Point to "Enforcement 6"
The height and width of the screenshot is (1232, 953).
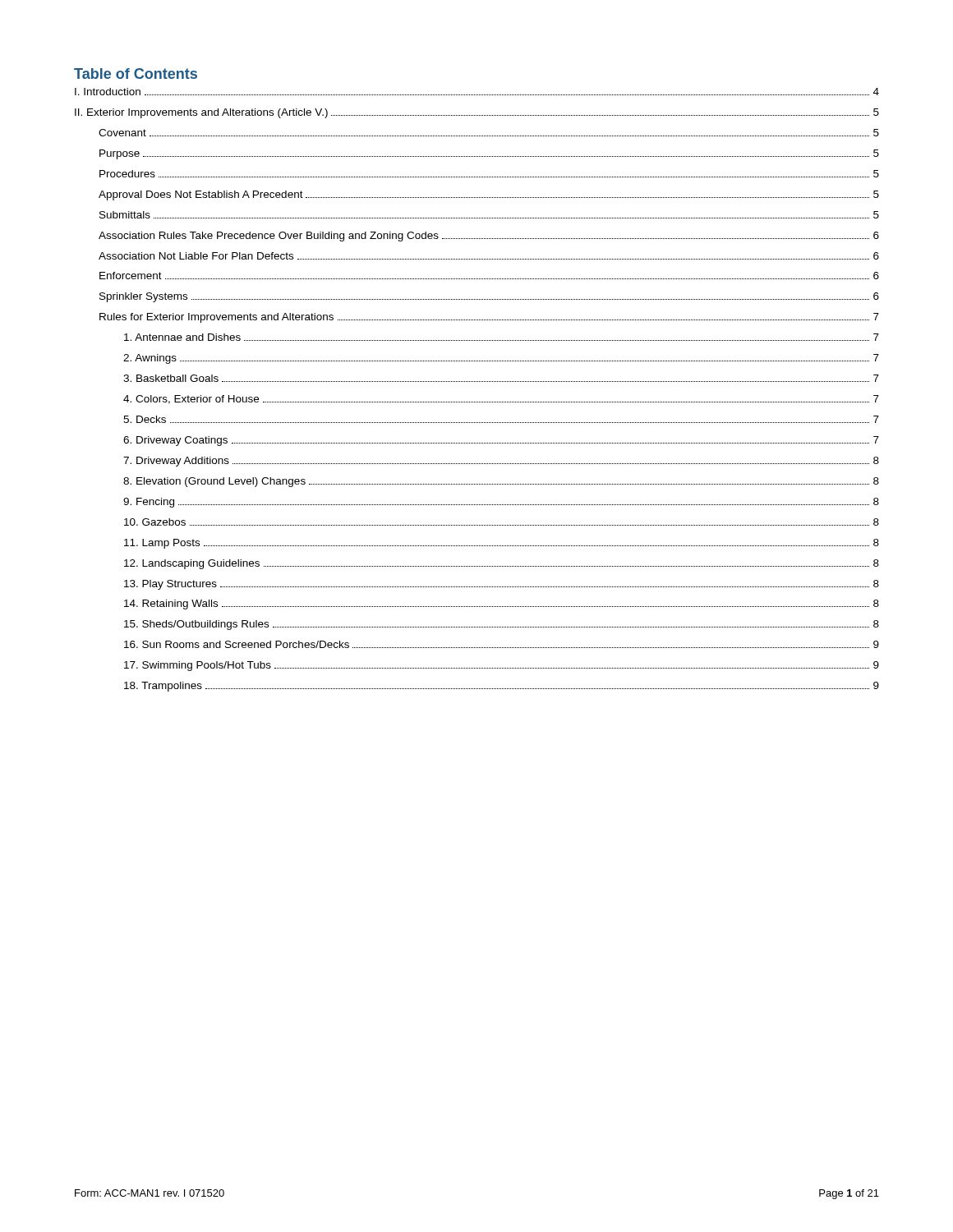pos(489,277)
